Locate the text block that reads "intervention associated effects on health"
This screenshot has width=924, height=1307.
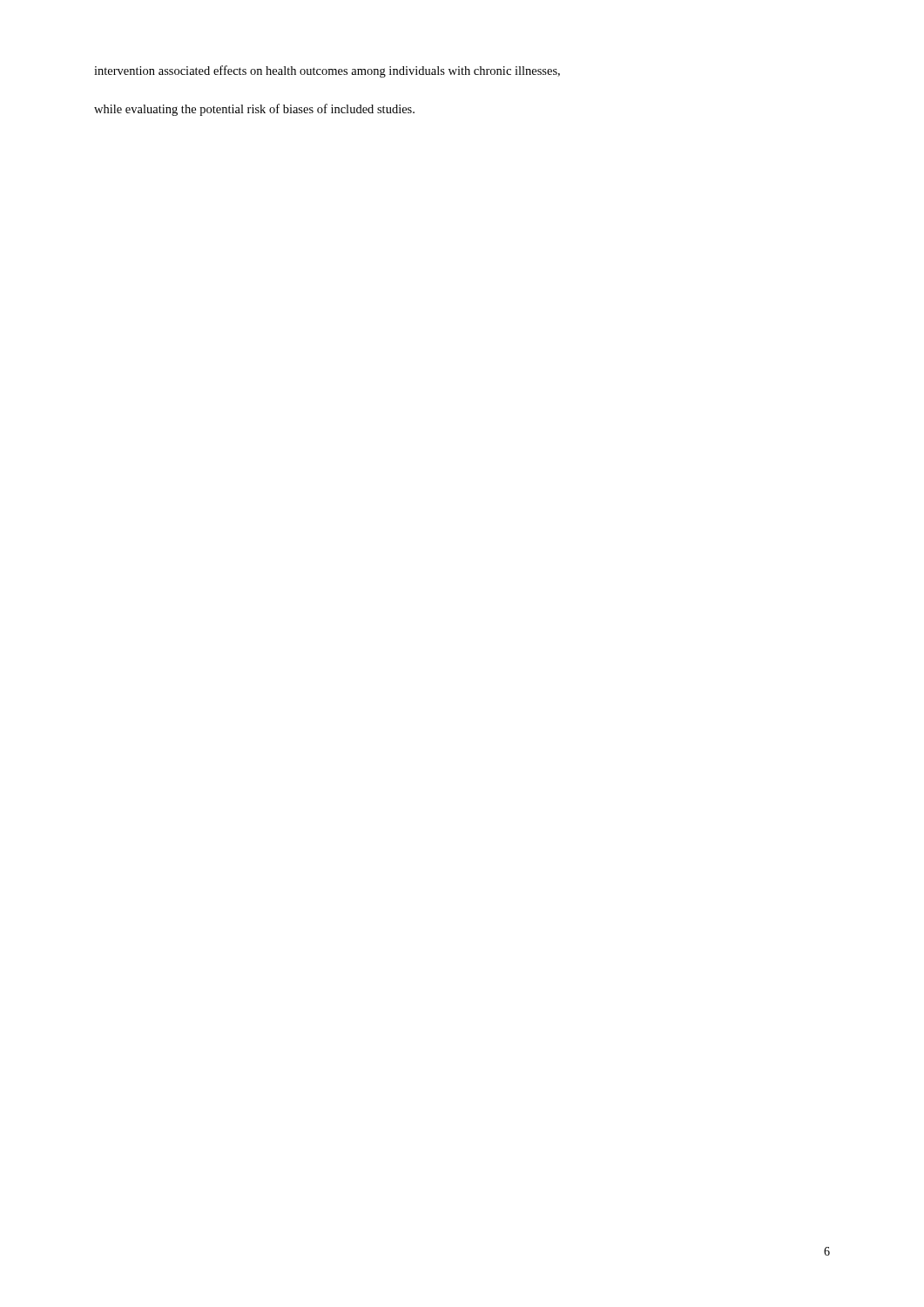(x=327, y=71)
